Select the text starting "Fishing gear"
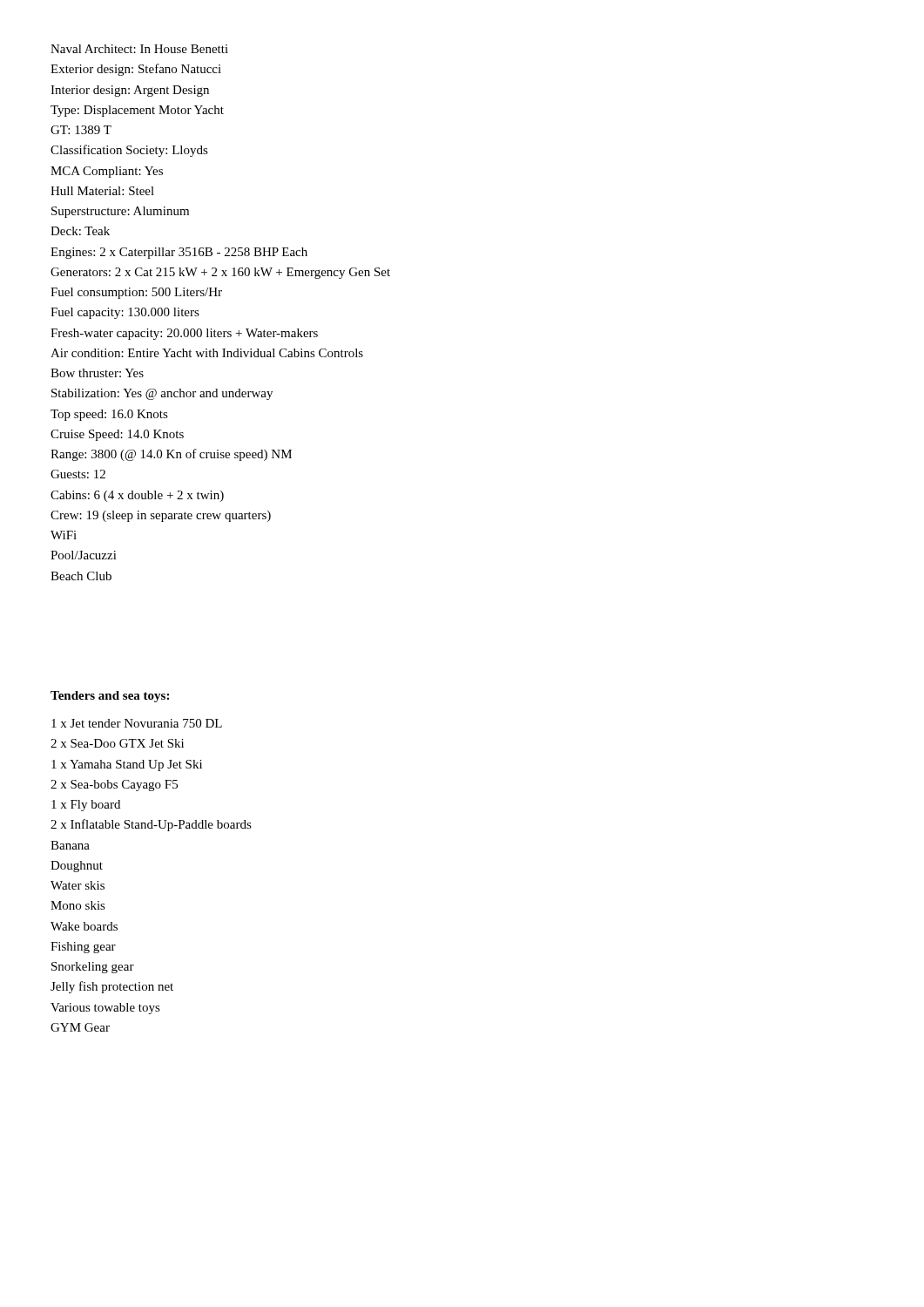The height and width of the screenshot is (1307, 924). pyautogui.click(x=83, y=948)
